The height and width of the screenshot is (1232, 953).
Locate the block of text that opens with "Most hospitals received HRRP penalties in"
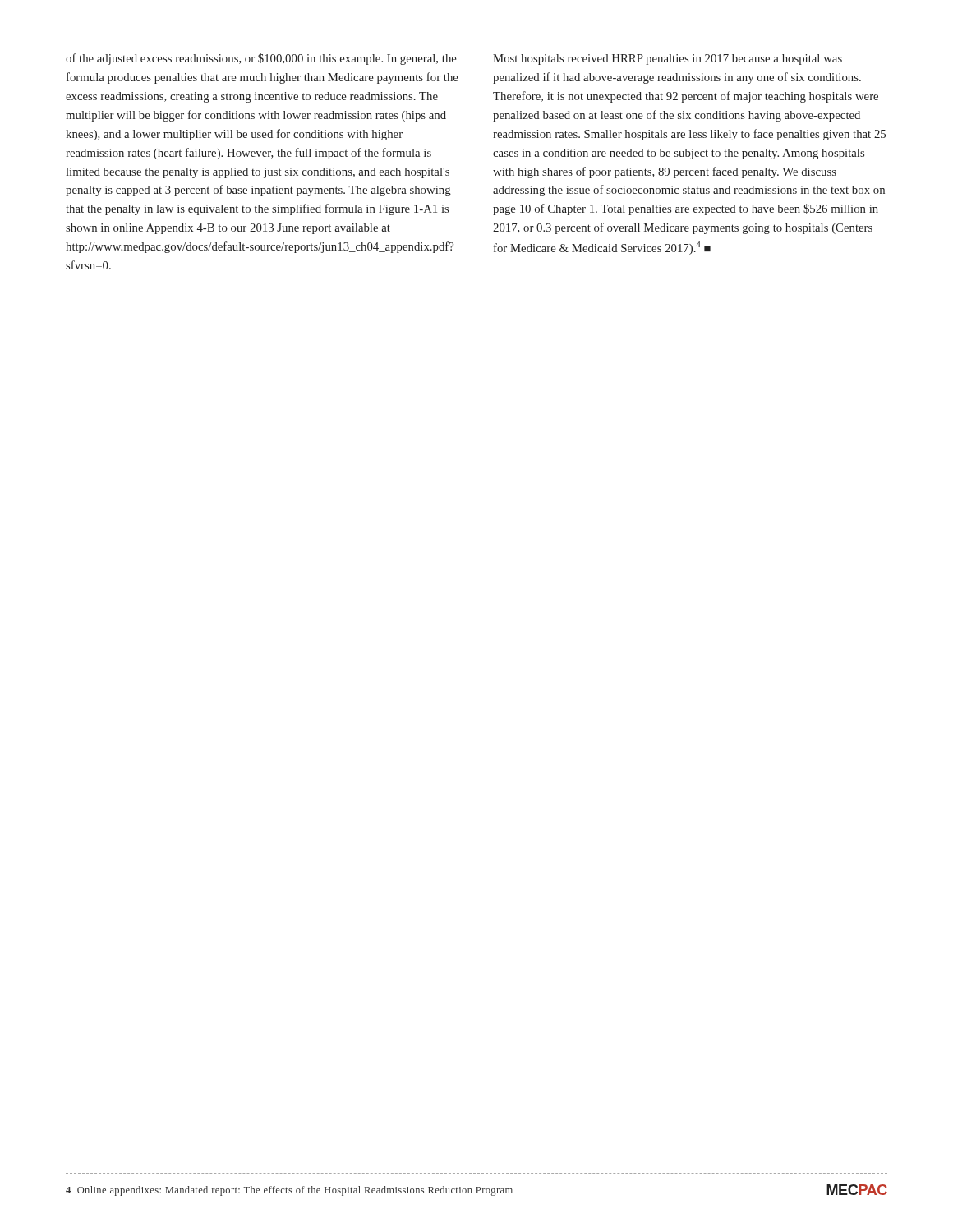click(690, 154)
